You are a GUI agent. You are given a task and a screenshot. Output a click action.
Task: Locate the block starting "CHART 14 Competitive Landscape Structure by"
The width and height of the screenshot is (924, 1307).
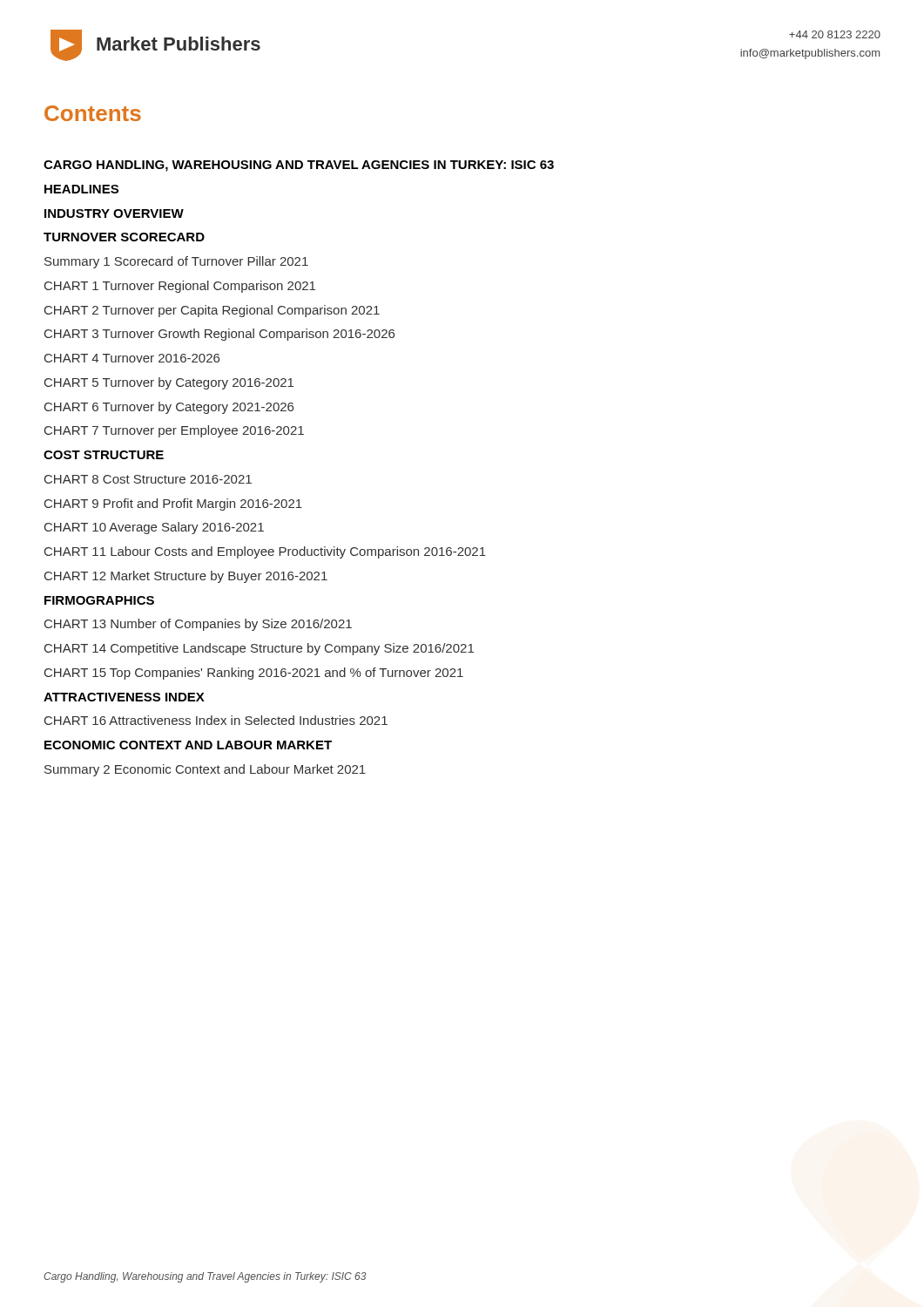[259, 648]
